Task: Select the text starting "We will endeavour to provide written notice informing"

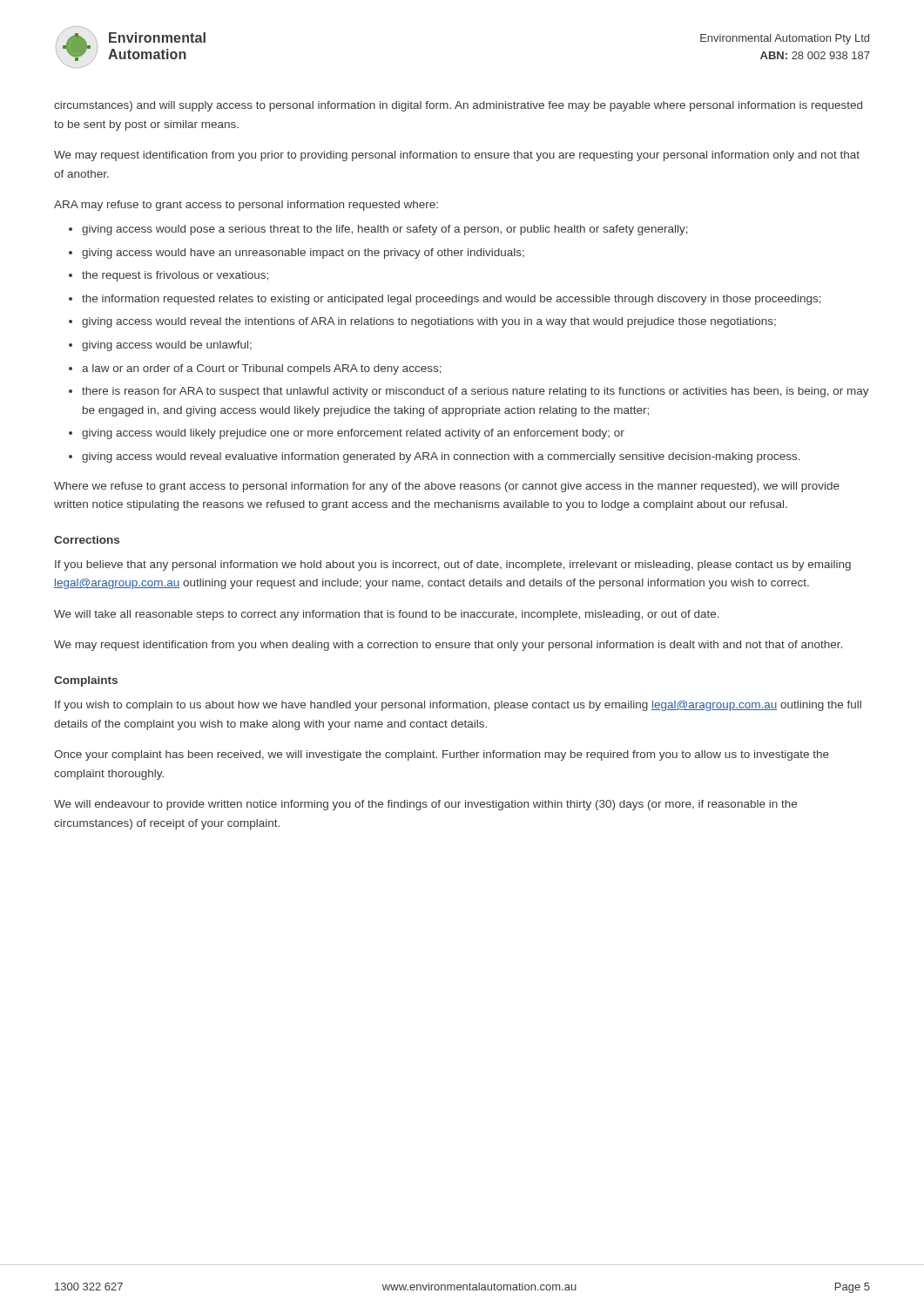Action: [426, 814]
